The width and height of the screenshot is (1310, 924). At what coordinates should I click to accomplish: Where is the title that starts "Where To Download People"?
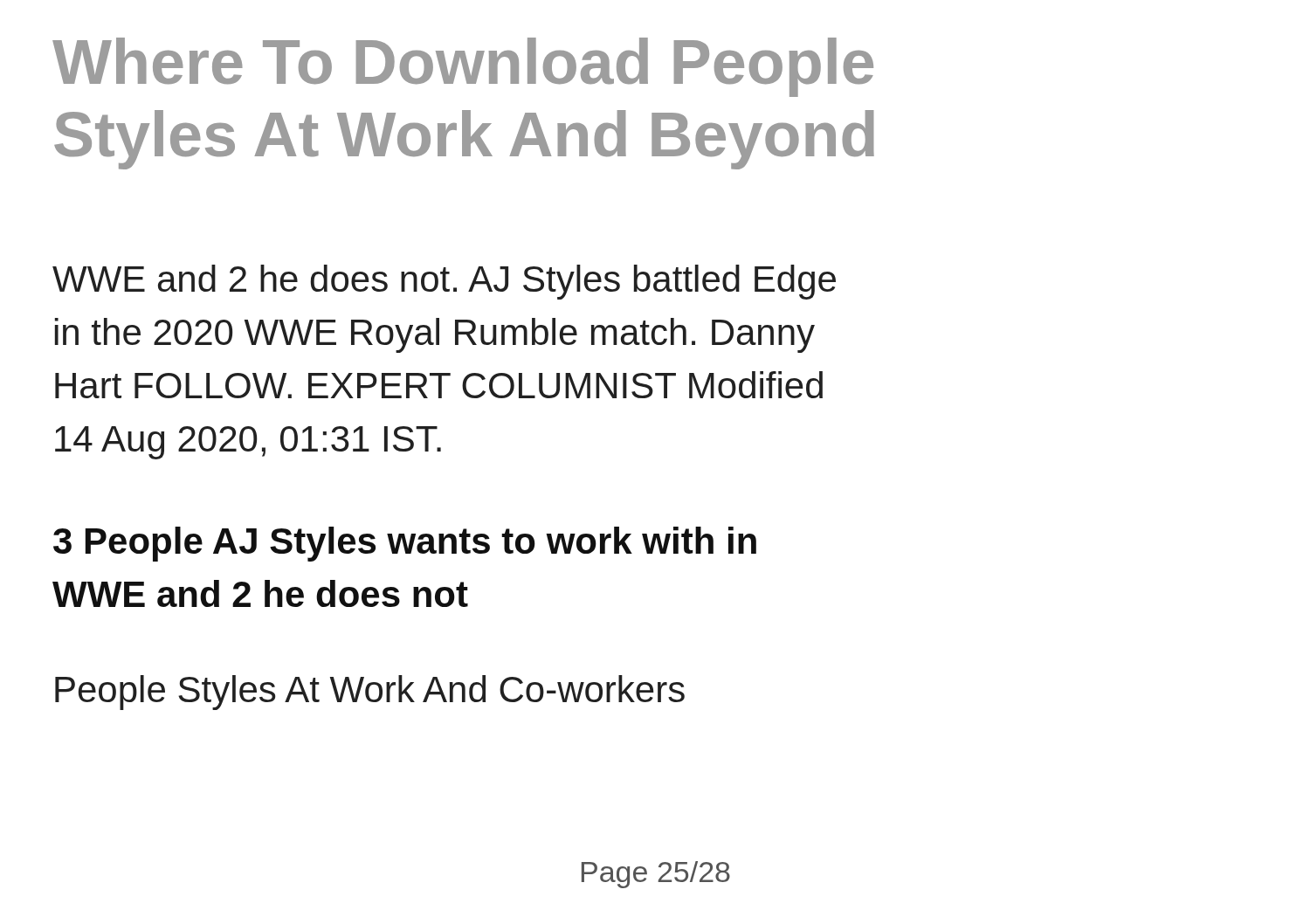point(465,98)
